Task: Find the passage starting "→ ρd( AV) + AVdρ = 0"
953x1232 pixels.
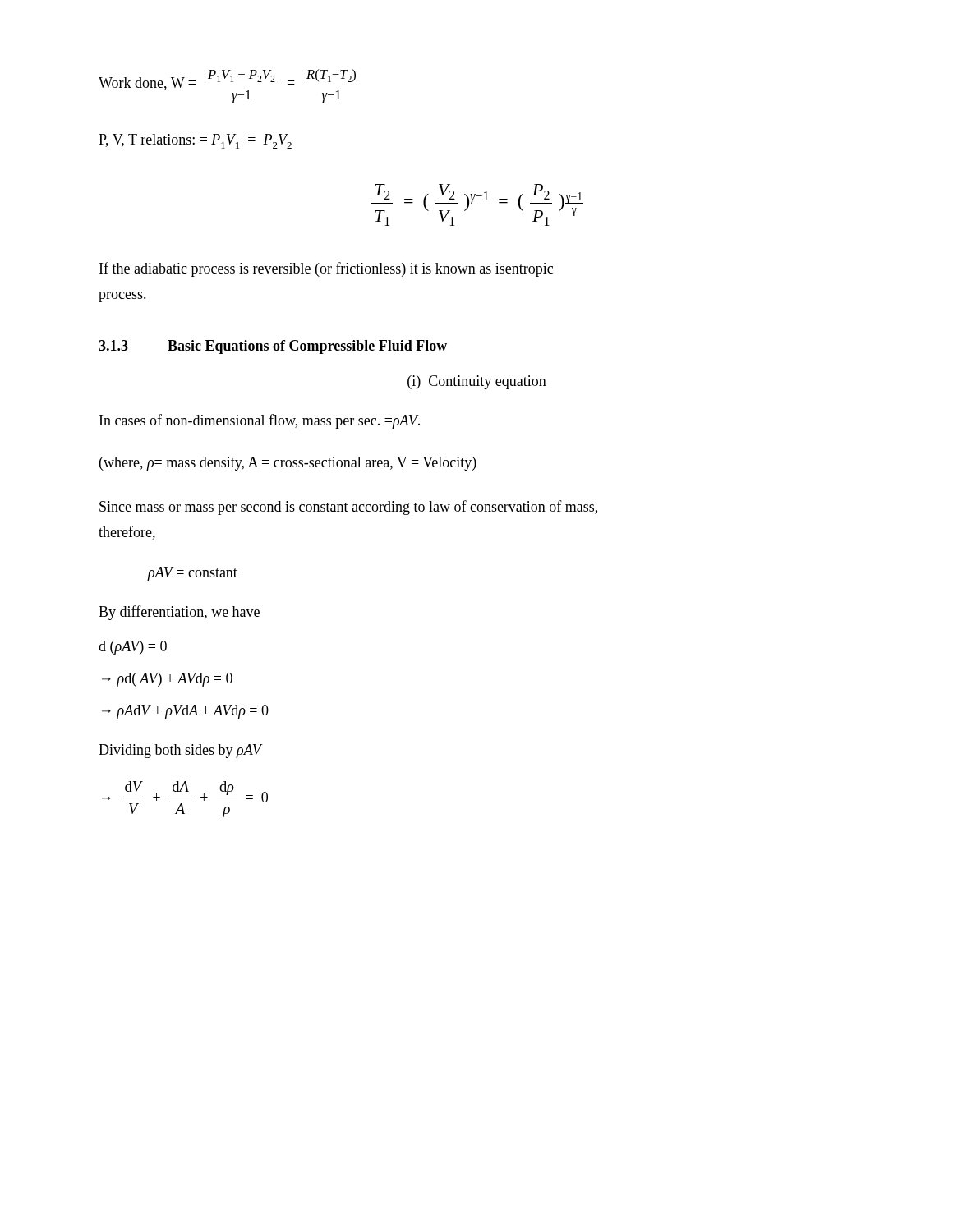Action: tap(166, 678)
